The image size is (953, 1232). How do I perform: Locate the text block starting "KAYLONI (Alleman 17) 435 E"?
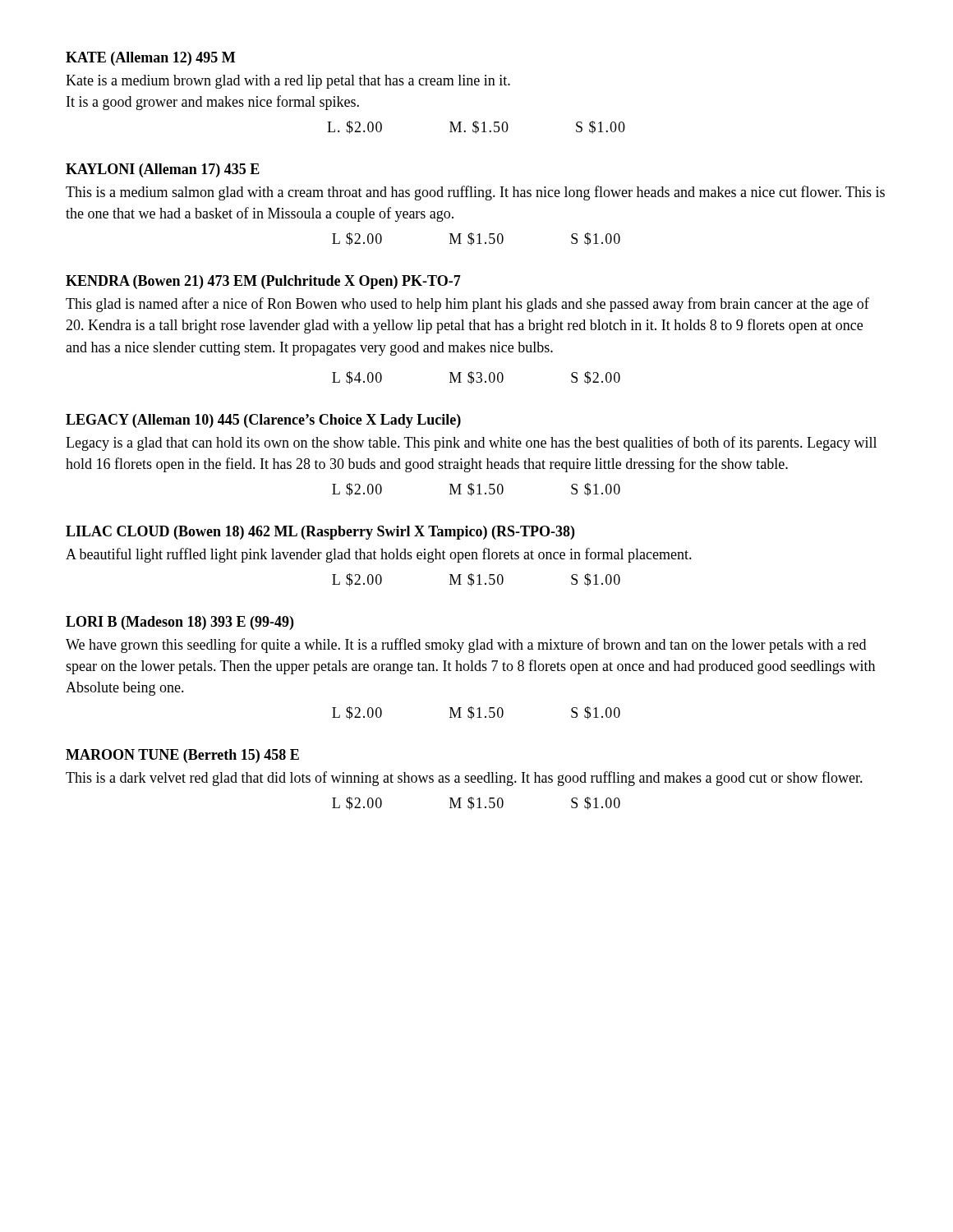(476, 205)
